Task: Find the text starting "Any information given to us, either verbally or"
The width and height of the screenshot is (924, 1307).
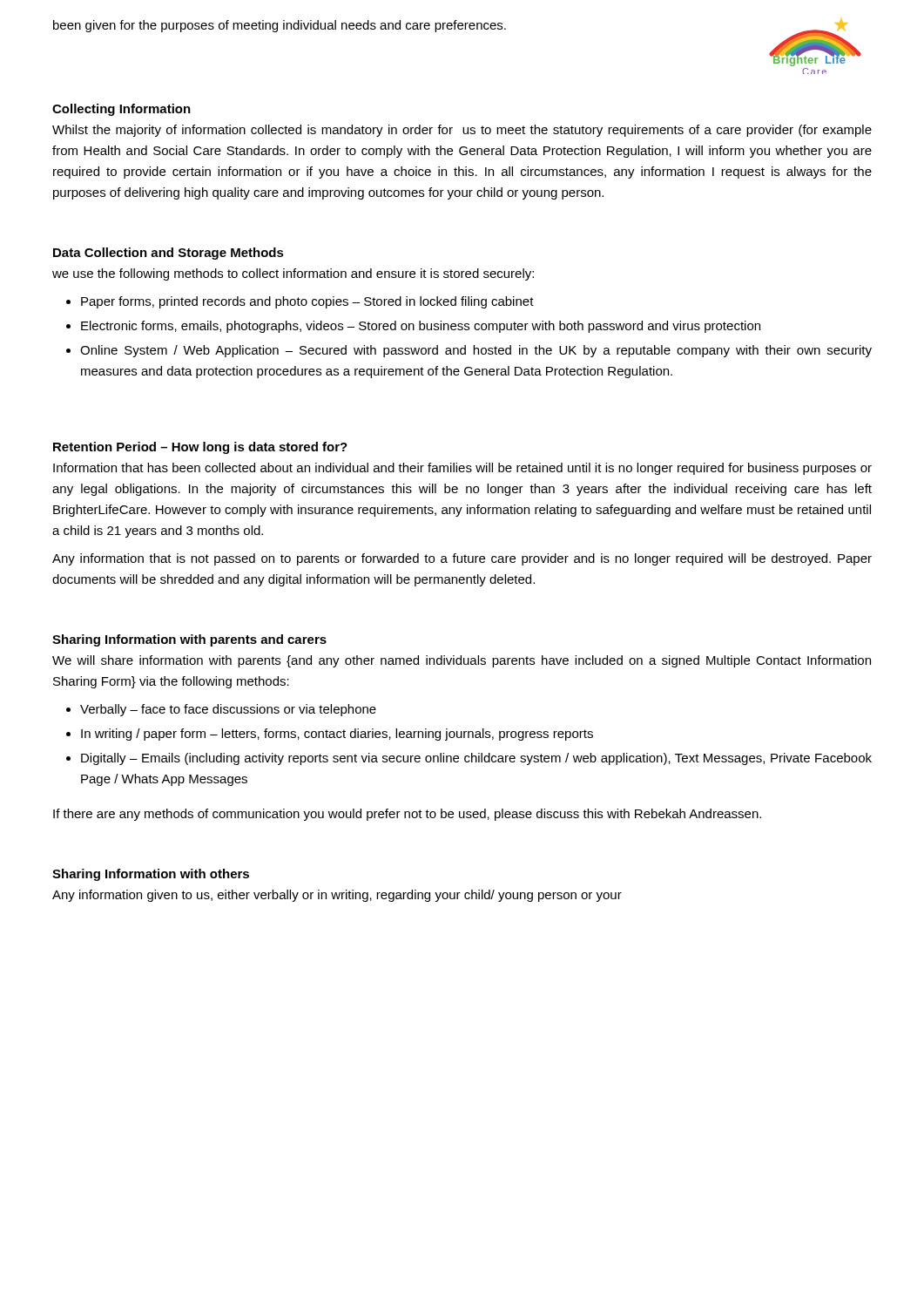Action: pyautogui.click(x=337, y=894)
